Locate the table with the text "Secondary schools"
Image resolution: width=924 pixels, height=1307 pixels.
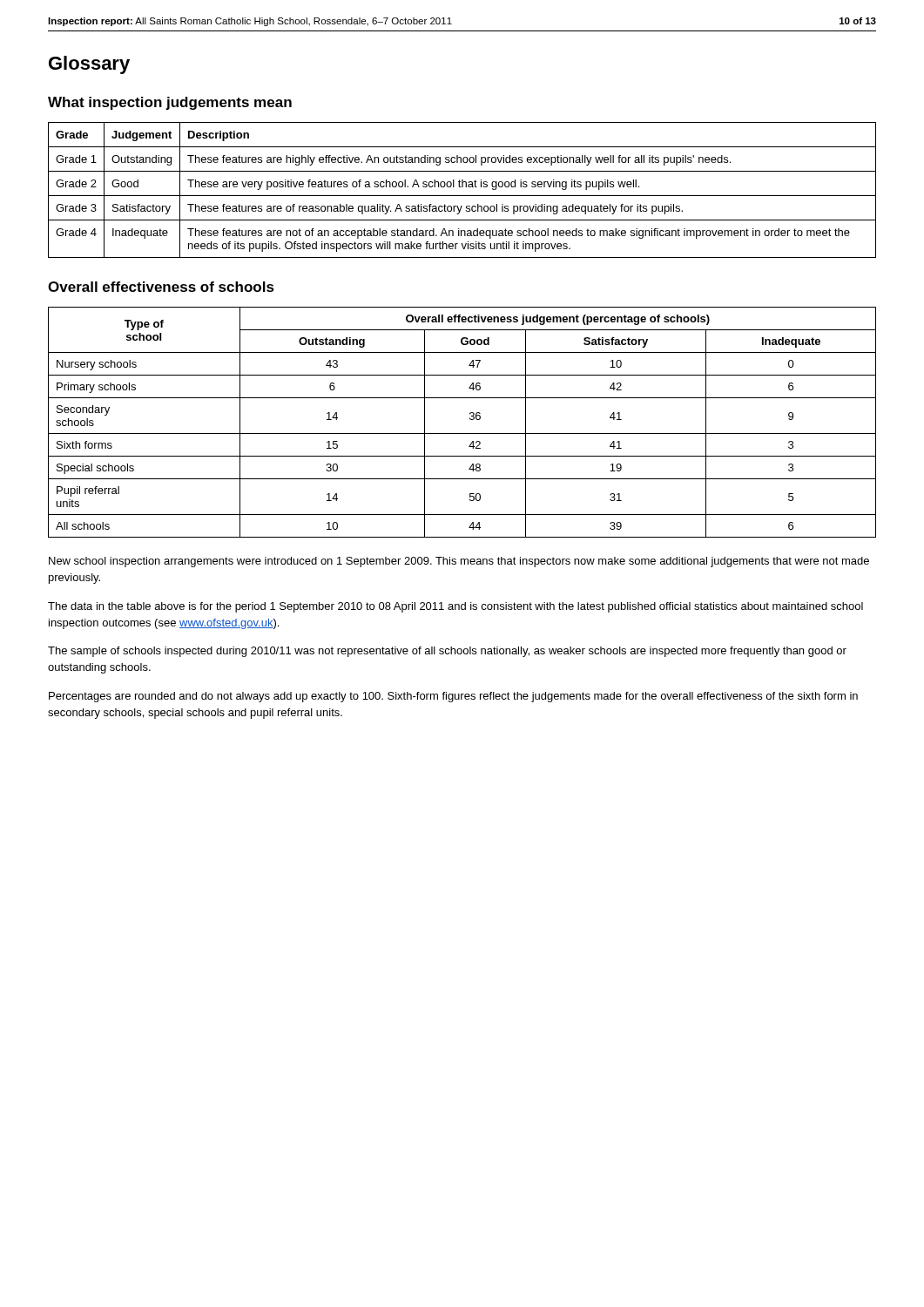pos(462,422)
